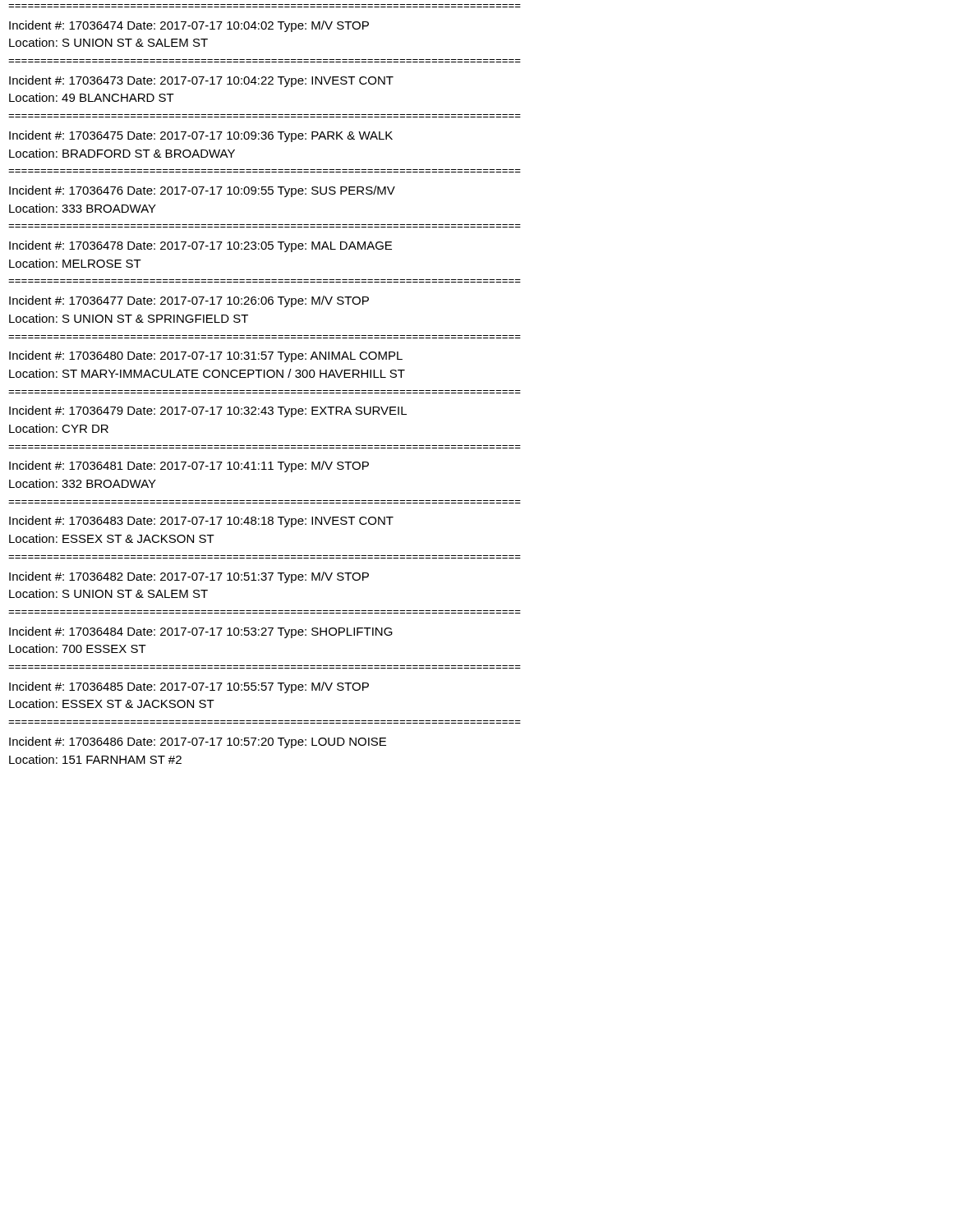Locate the list item that reads "================================================================================ Incident #: 17036484 Date: 2017-07-17"
Viewport: 953px width, 1232px height.
(x=201, y=632)
